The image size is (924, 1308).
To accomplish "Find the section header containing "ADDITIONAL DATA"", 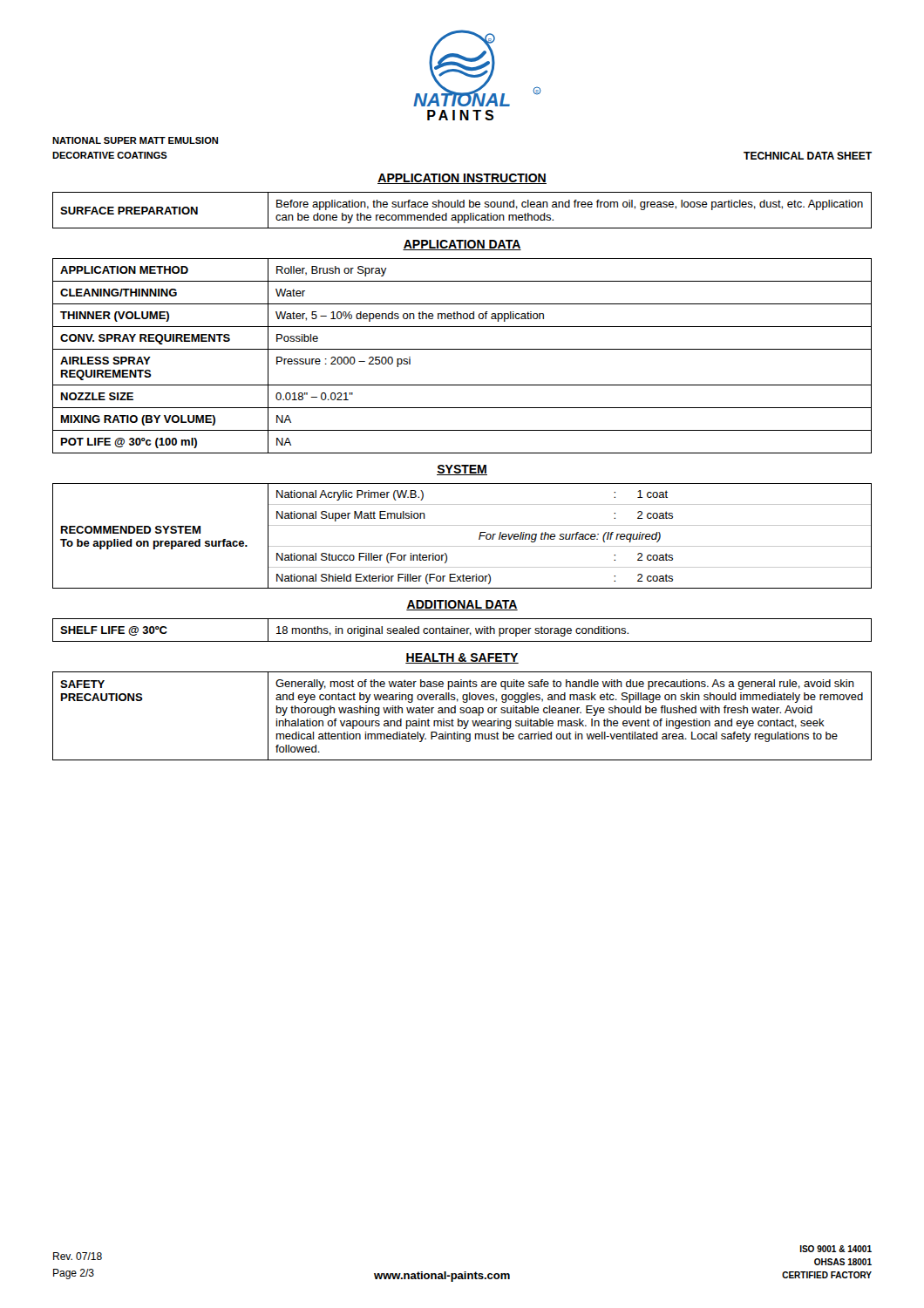I will tap(462, 604).
